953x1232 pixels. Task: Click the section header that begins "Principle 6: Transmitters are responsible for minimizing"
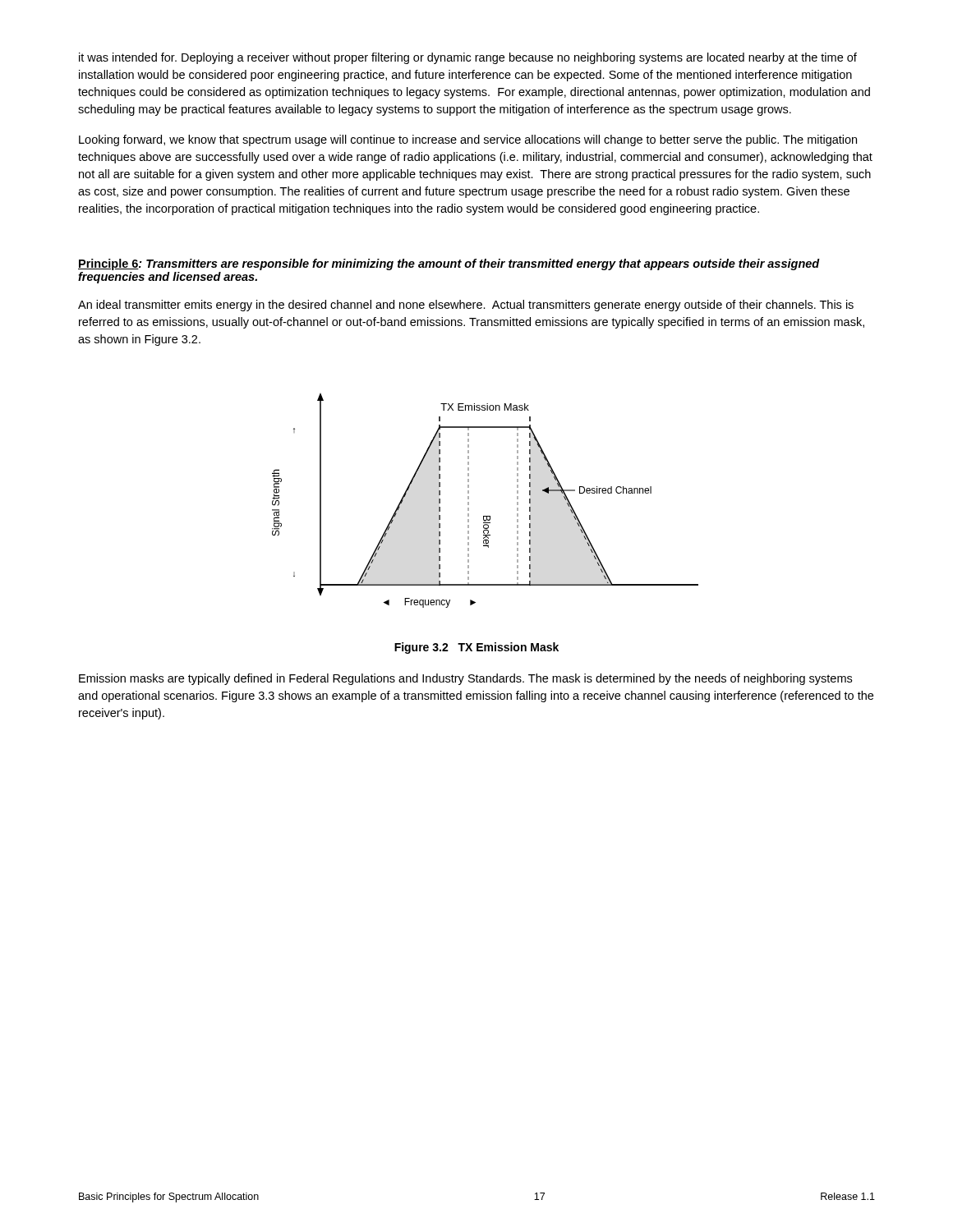[x=449, y=270]
